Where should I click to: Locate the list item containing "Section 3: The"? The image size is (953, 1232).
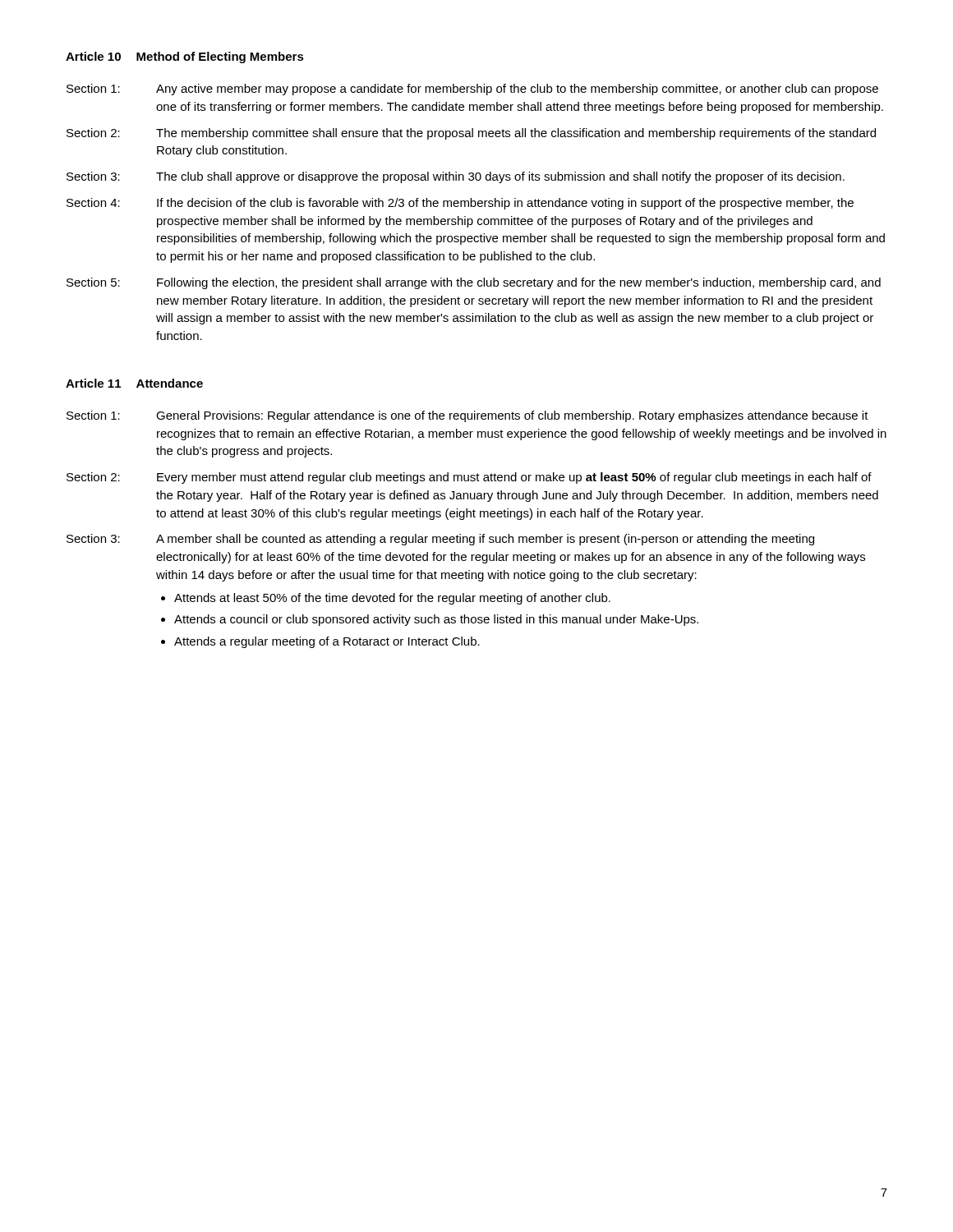476,176
